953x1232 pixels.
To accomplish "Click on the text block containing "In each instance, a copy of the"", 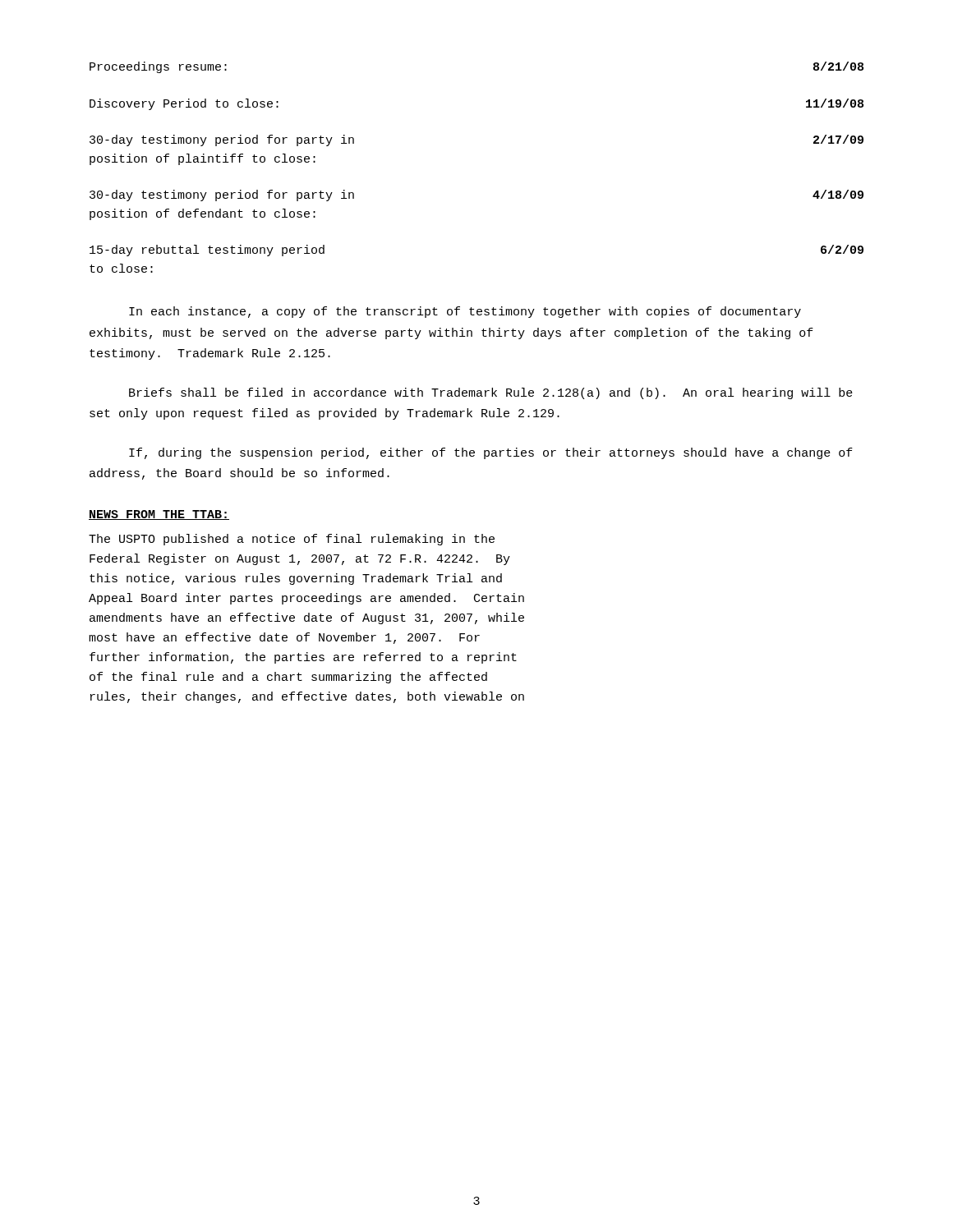I will (451, 333).
